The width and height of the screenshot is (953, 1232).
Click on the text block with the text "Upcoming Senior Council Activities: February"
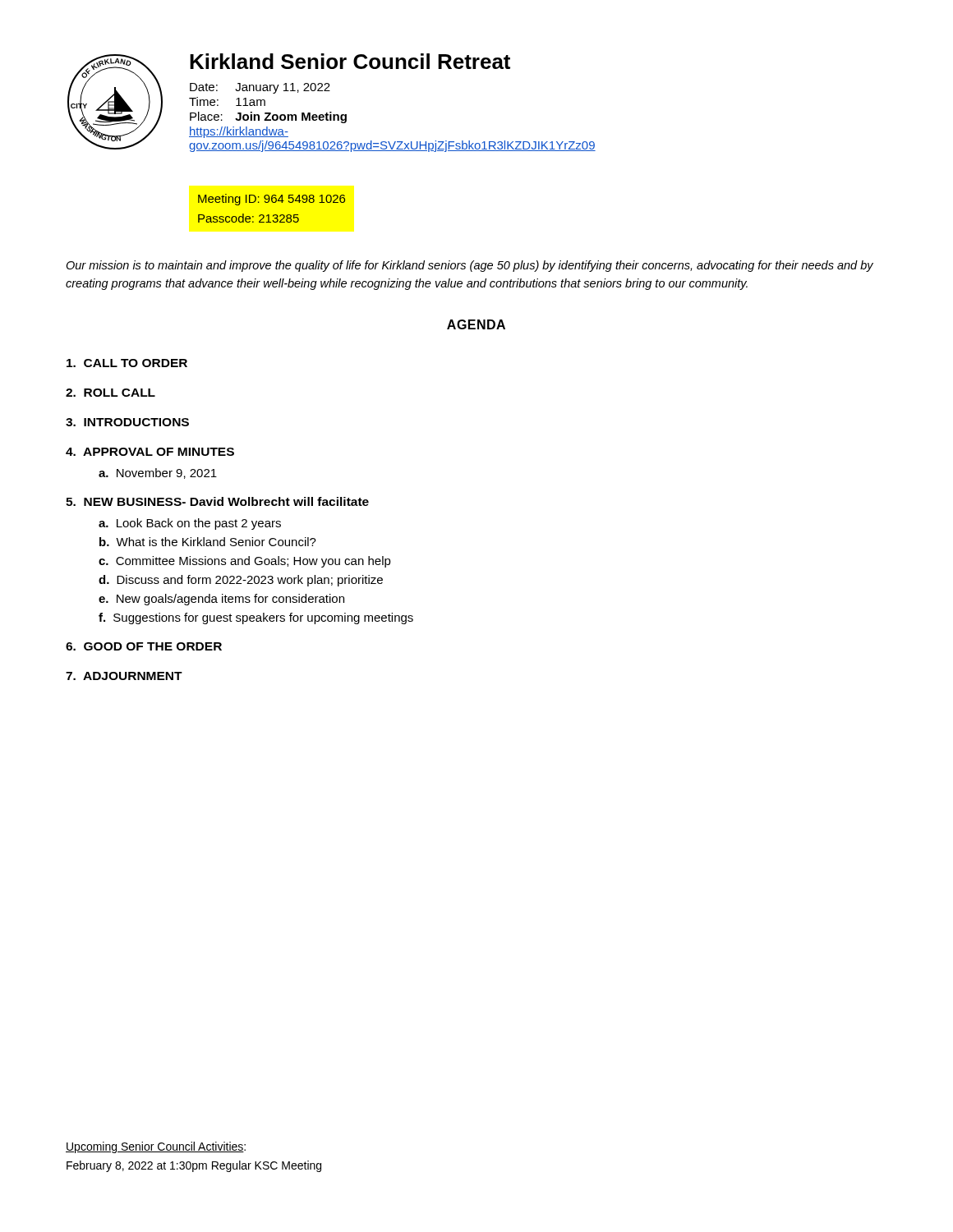pos(194,1156)
